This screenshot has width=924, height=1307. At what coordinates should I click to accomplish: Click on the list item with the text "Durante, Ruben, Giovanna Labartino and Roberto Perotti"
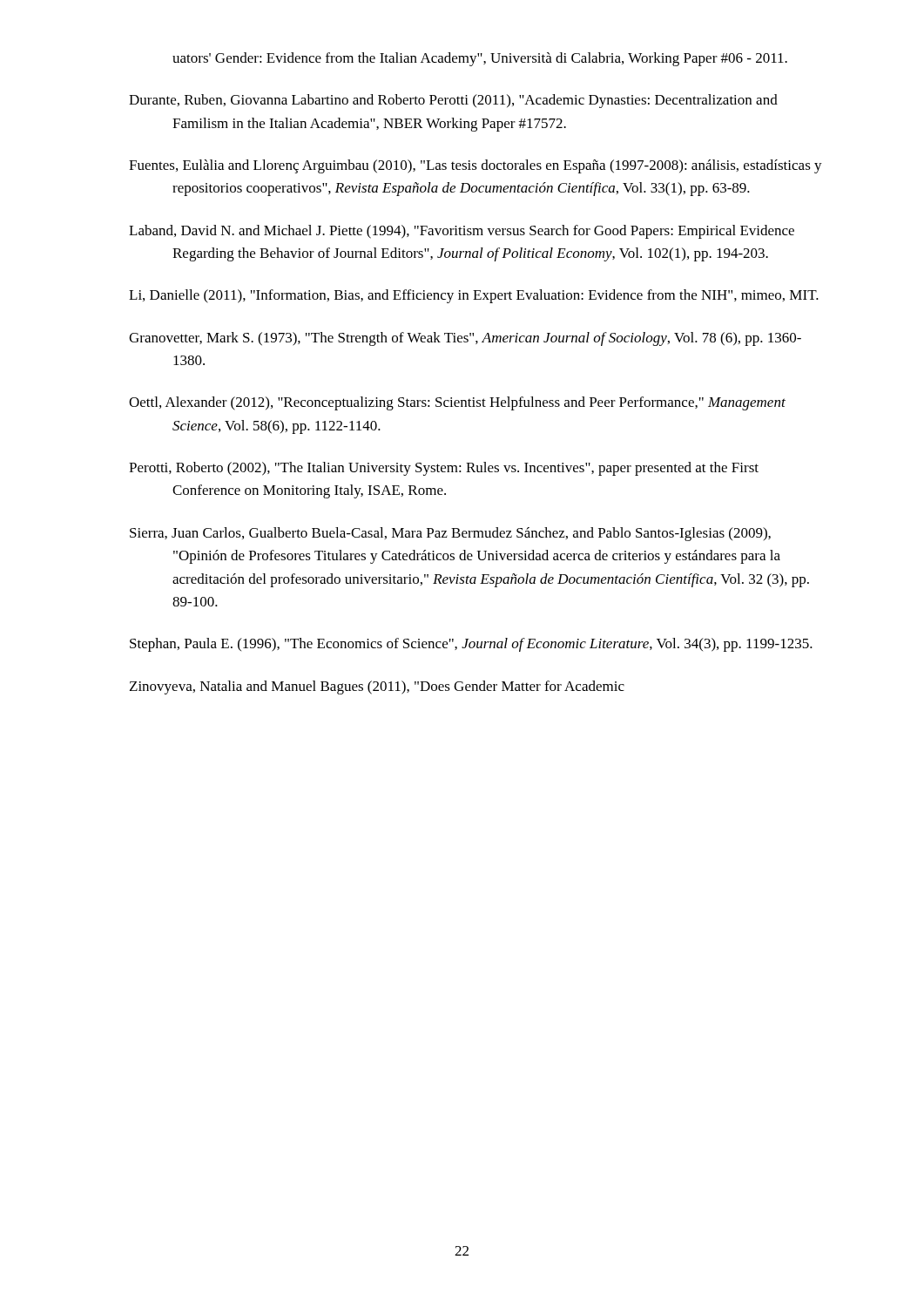coord(453,112)
